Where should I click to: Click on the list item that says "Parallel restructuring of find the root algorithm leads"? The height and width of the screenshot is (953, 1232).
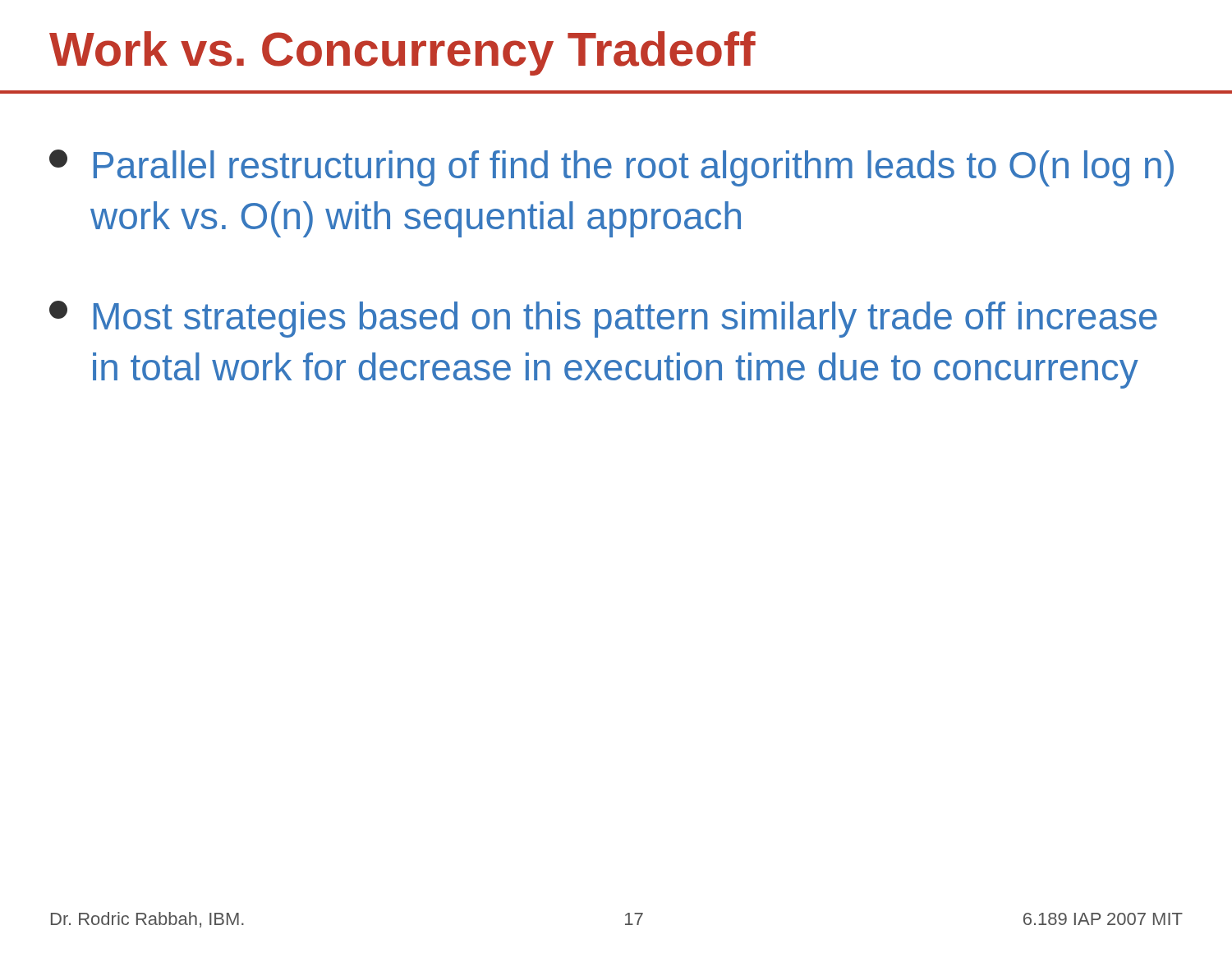point(616,191)
